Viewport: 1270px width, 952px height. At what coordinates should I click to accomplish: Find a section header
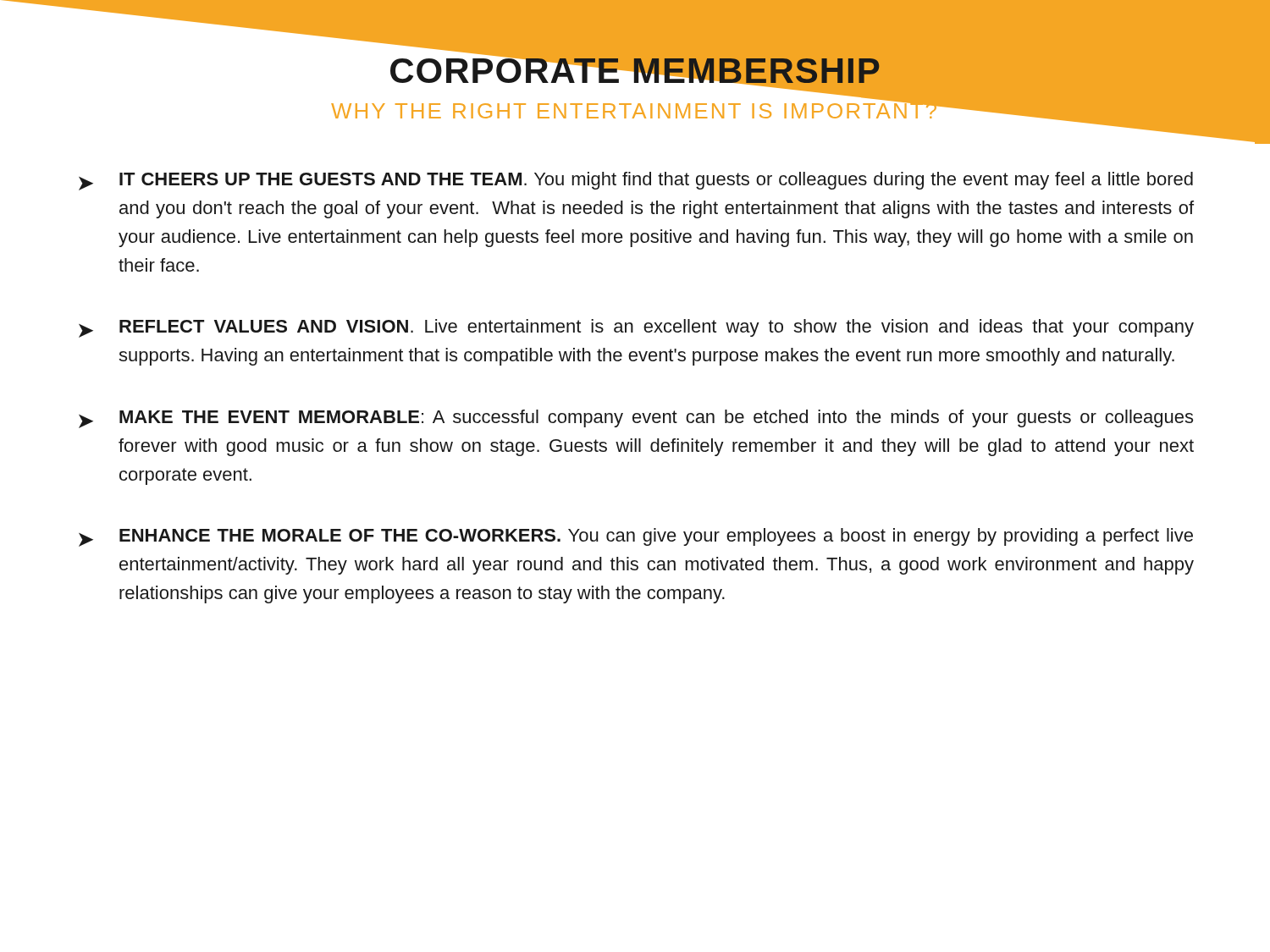click(635, 111)
